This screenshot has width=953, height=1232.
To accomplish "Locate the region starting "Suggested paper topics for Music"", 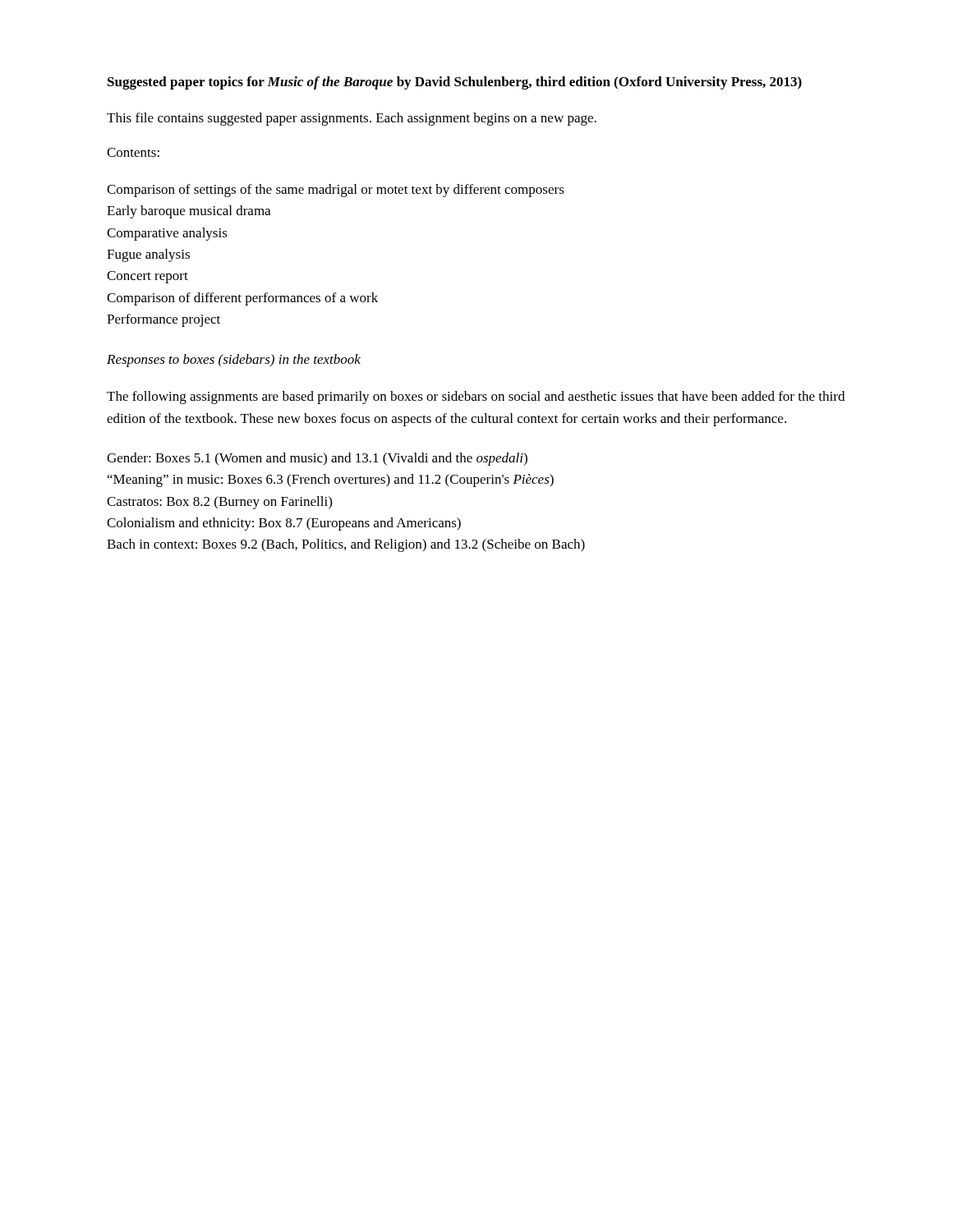I will pyautogui.click(x=454, y=82).
